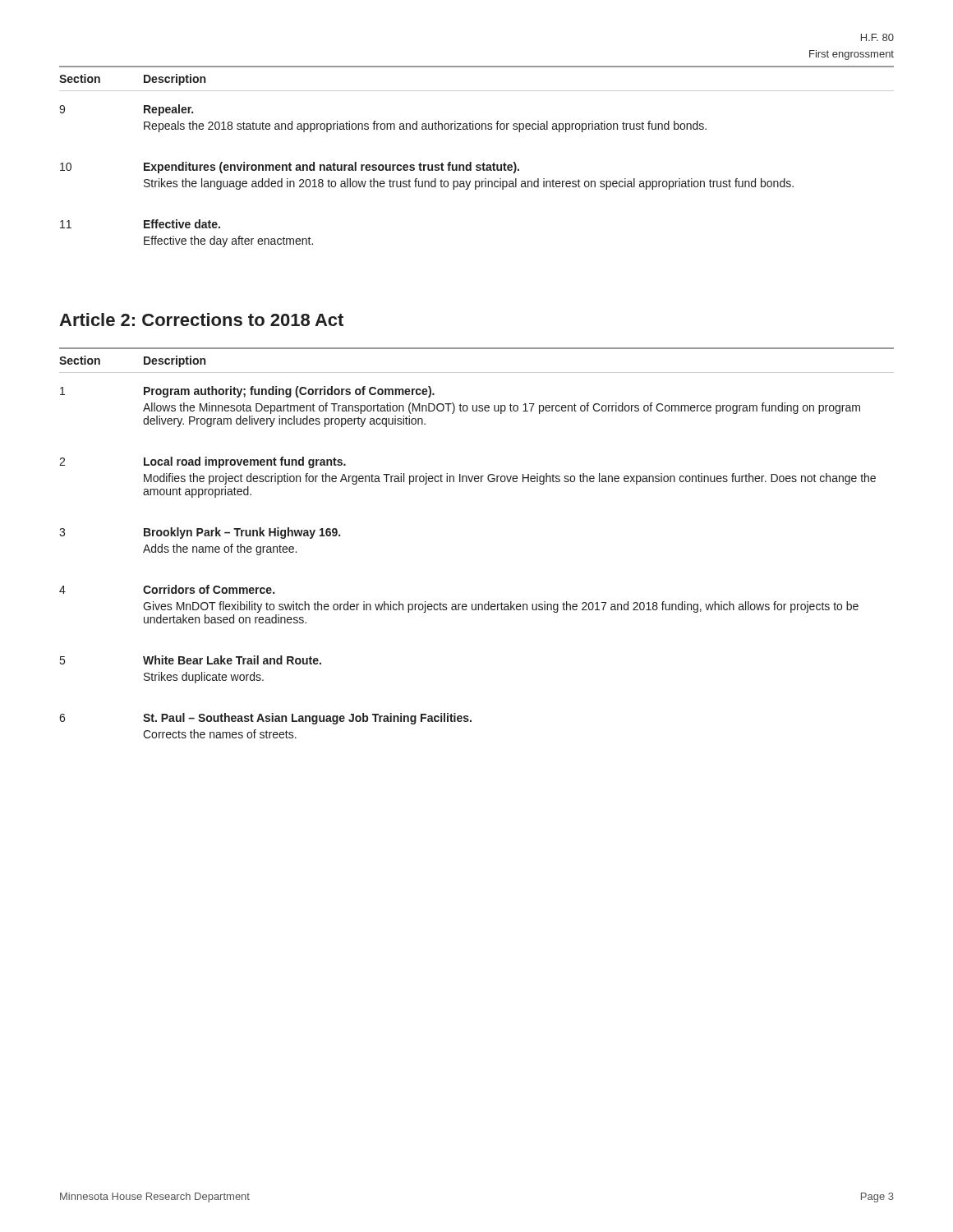Find the table that mentions "Corridors of Commerce. Gives"
953x1232 pixels.
[476, 552]
